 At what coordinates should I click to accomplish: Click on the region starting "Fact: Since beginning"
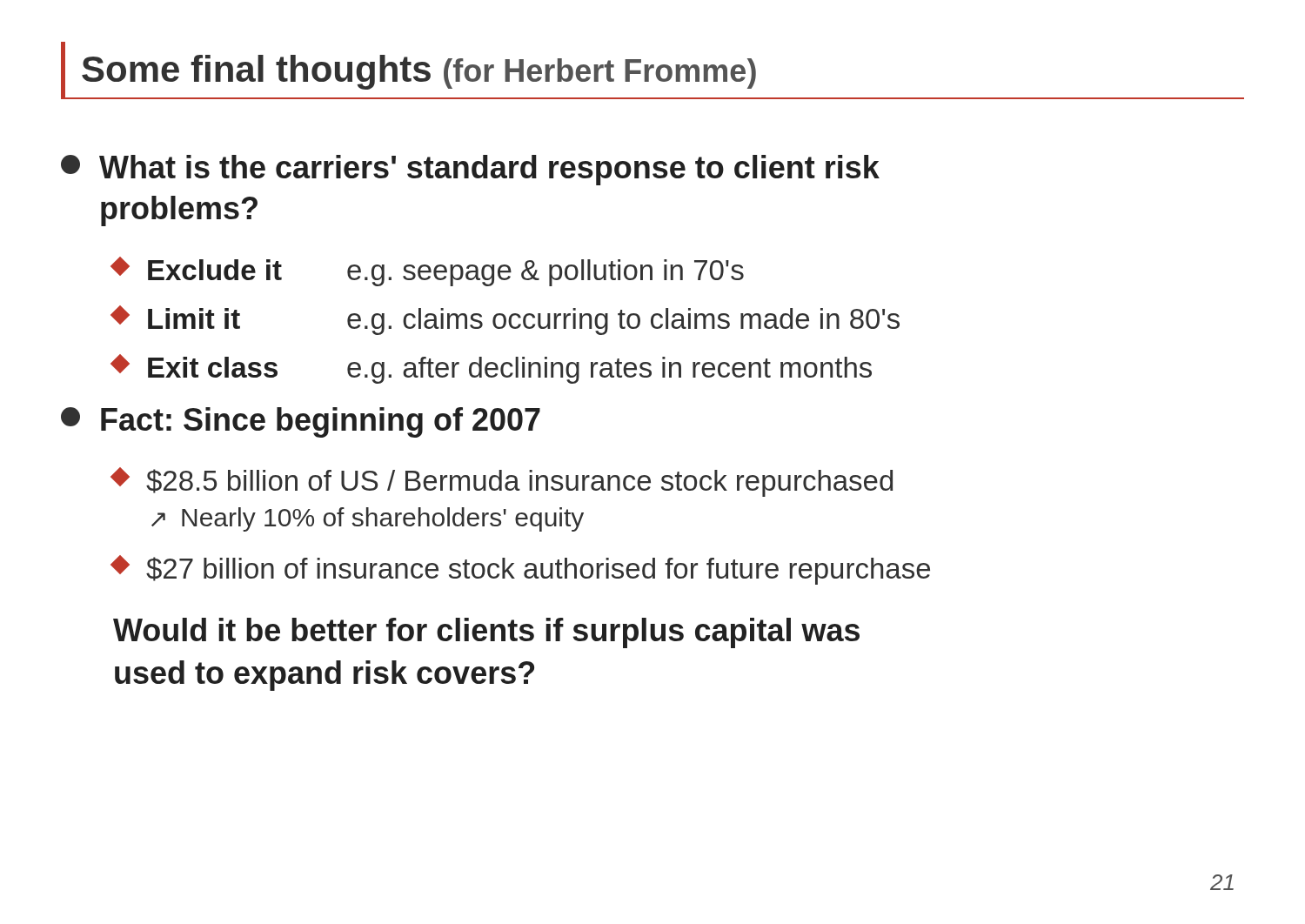(301, 420)
